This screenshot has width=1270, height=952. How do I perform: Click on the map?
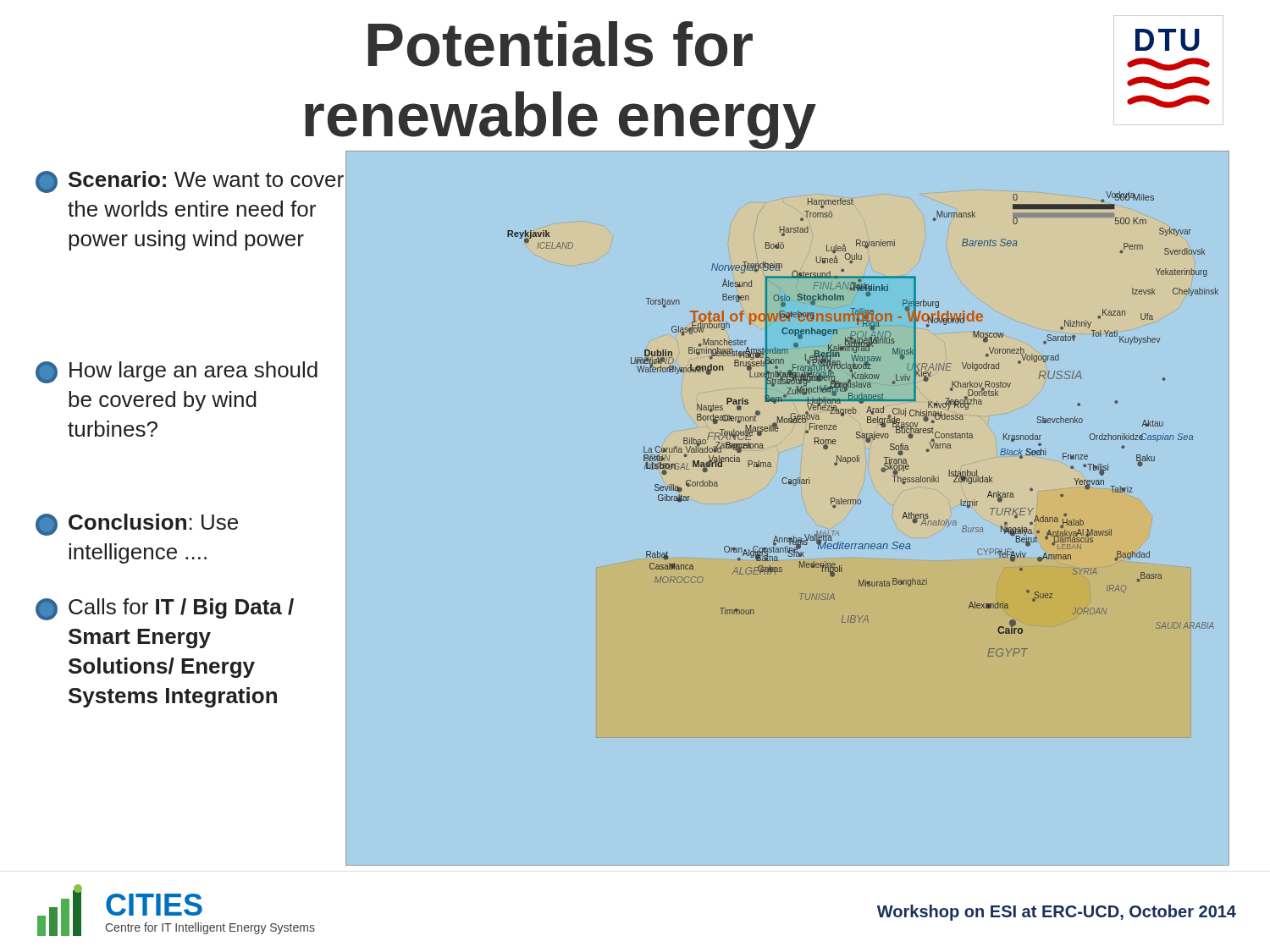pyautogui.click(x=787, y=508)
